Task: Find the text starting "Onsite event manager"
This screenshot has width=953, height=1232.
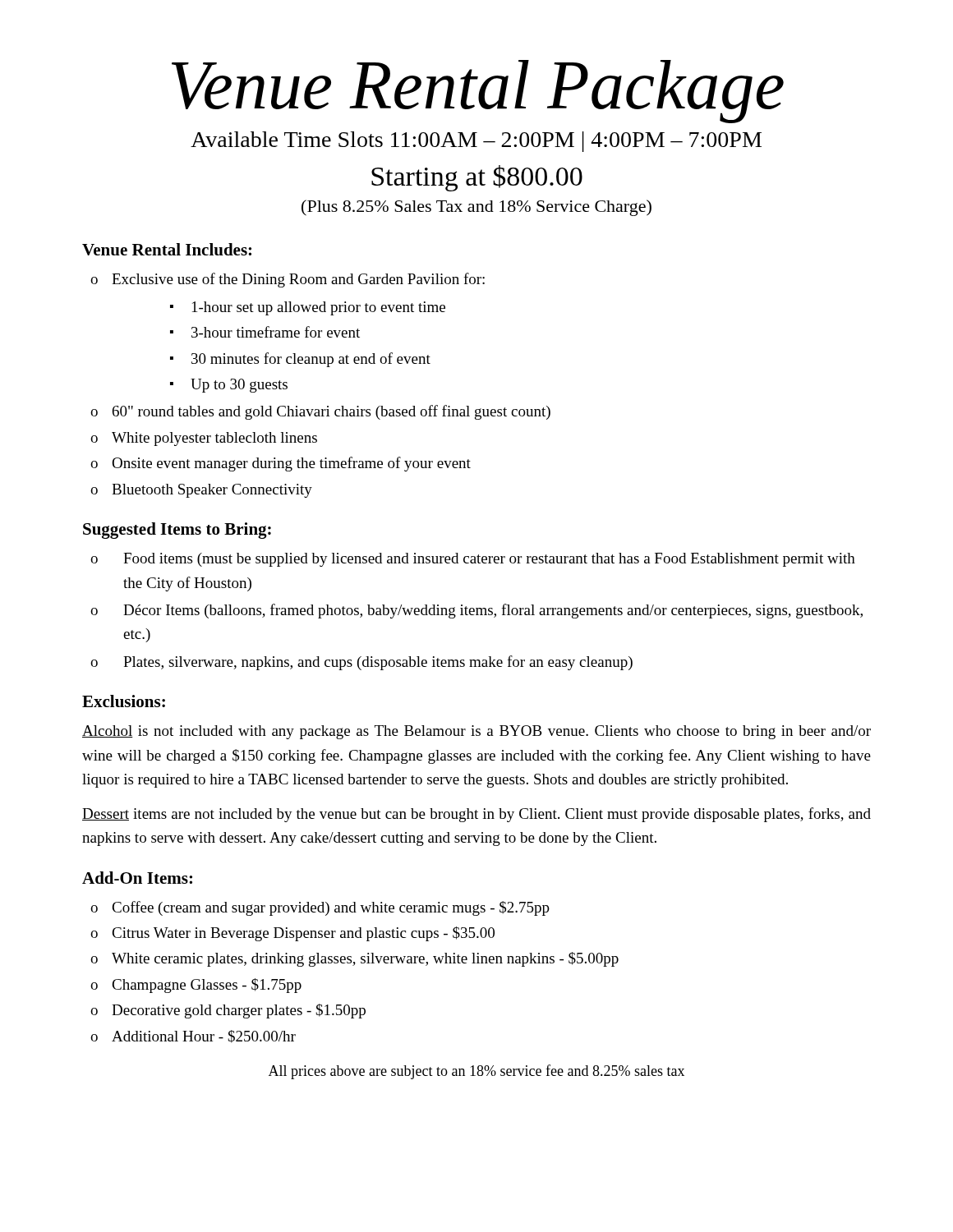Action: click(476, 463)
